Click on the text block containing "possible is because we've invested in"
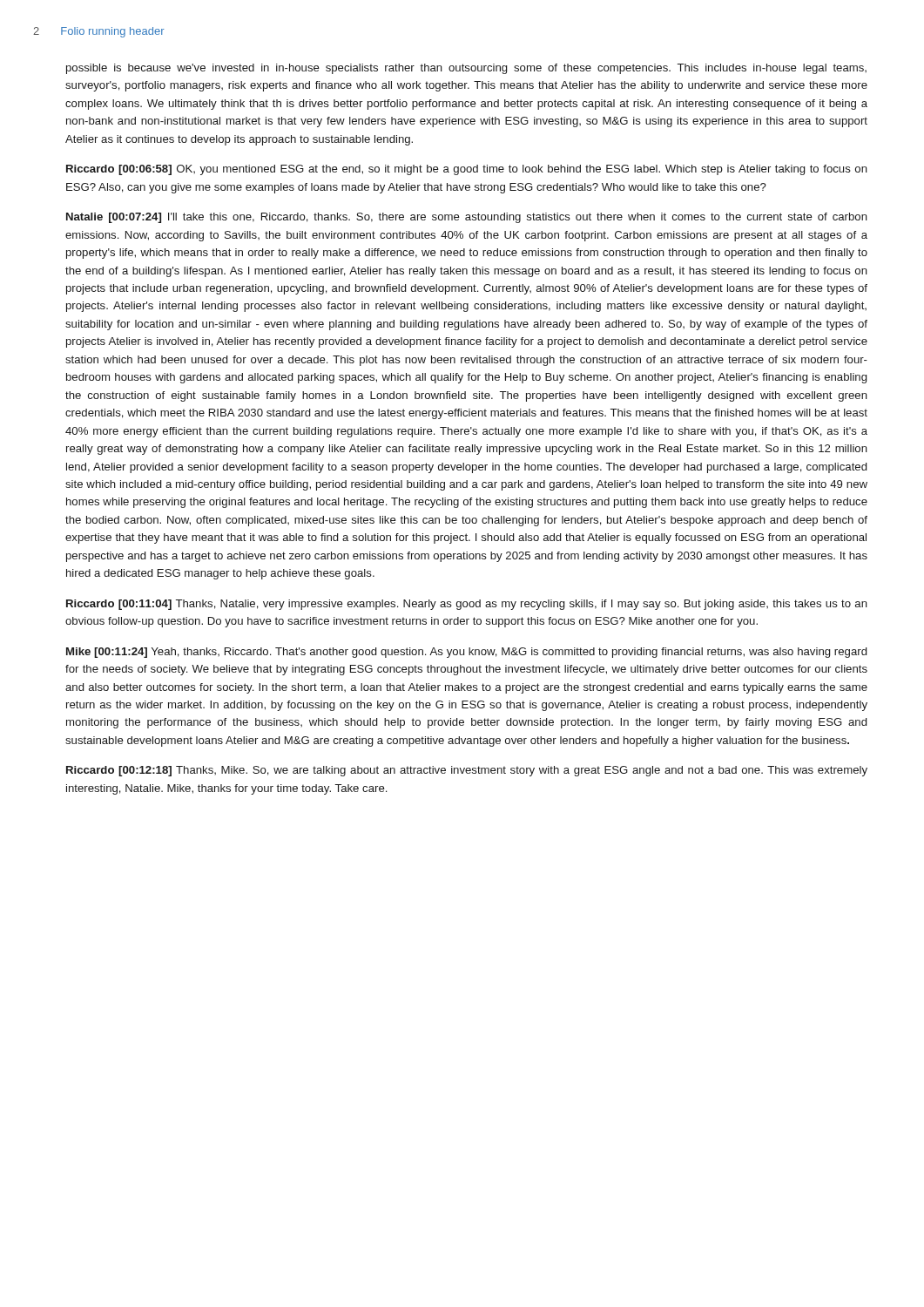Image resolution: width=924 pixels, height=1307 pixels. (x=466, y=103)
